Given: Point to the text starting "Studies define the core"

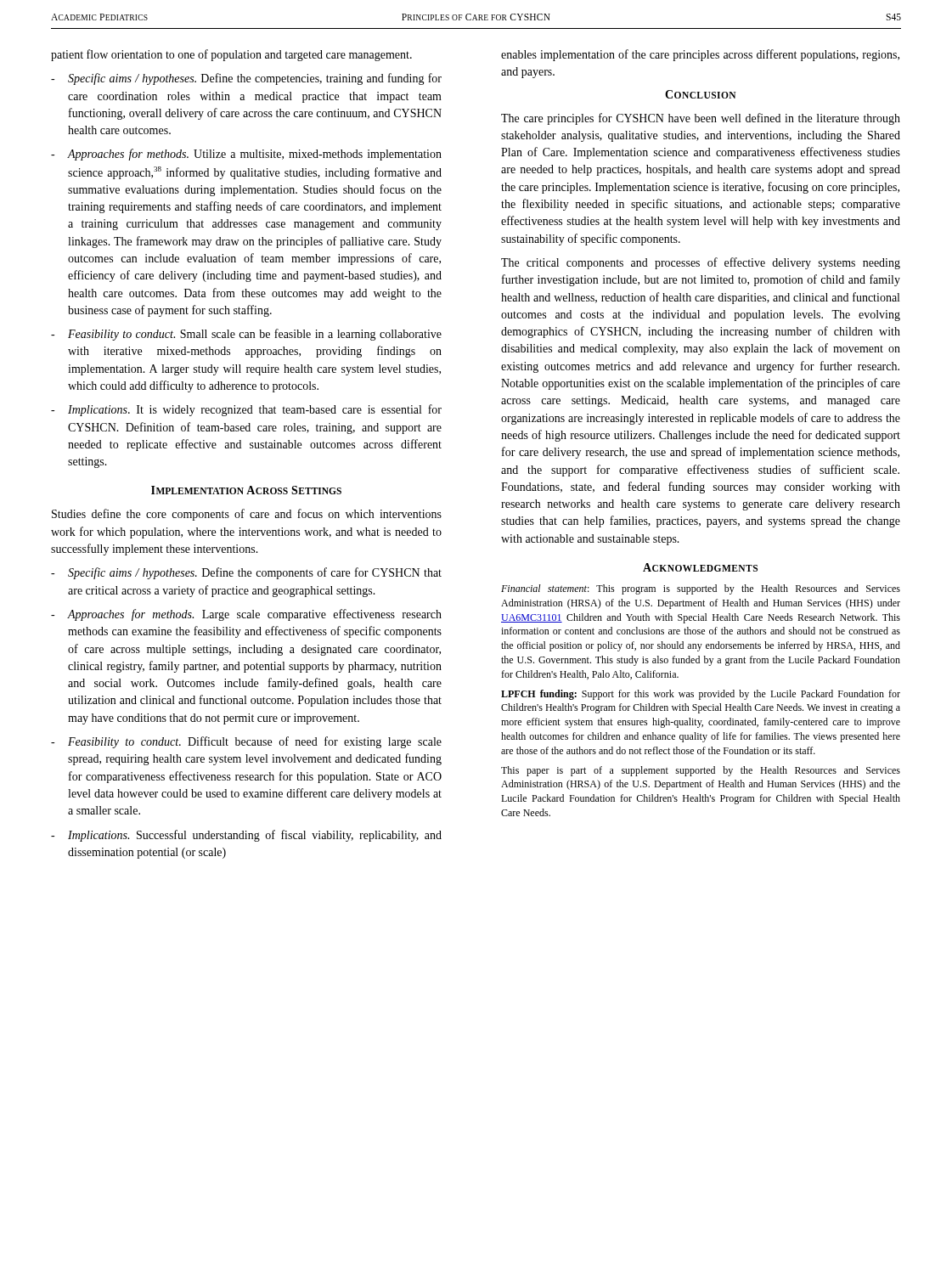Looking at the screenshot, I should point(246,532).
